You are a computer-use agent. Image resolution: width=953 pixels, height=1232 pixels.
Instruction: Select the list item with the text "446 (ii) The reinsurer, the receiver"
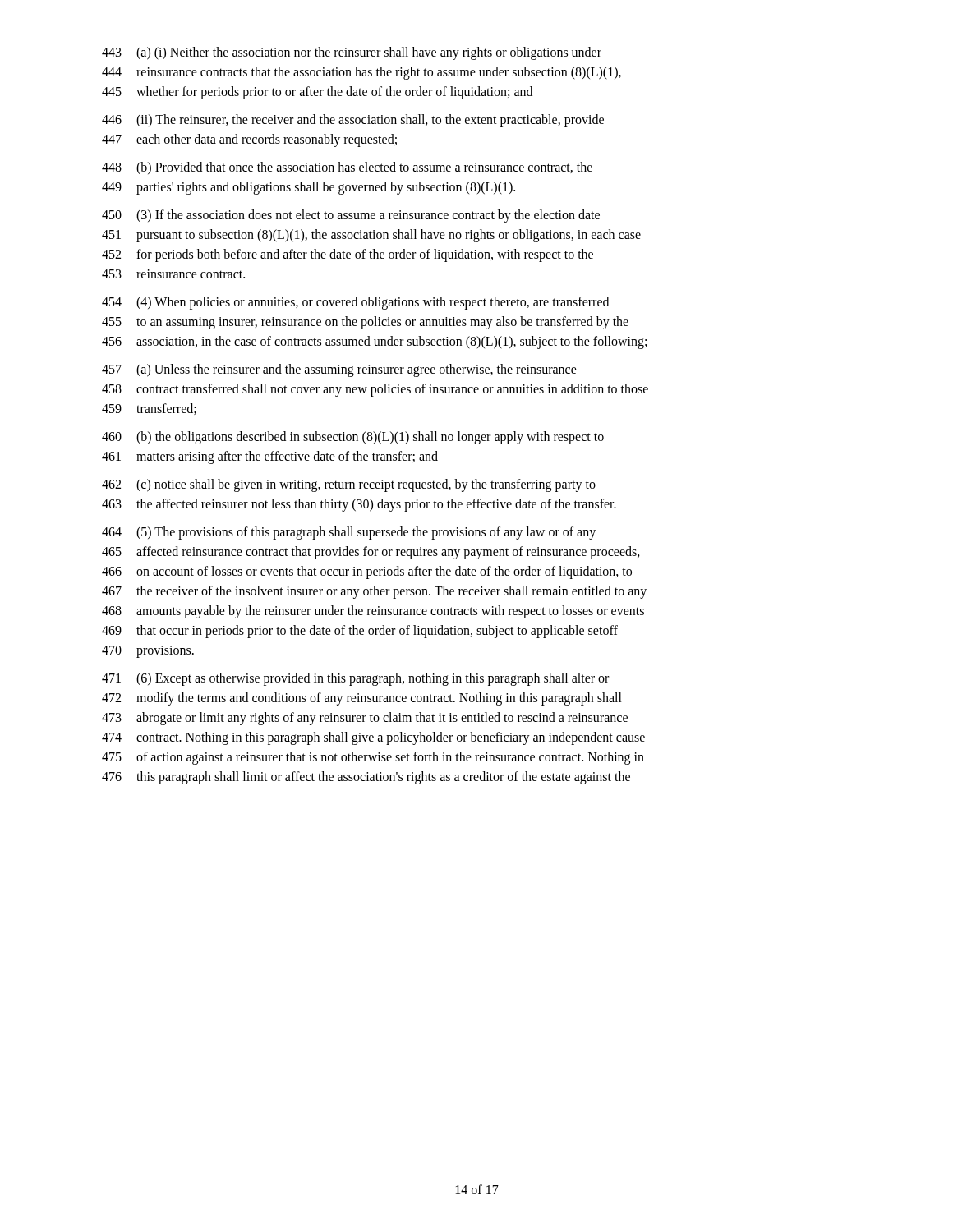point(485,130)
